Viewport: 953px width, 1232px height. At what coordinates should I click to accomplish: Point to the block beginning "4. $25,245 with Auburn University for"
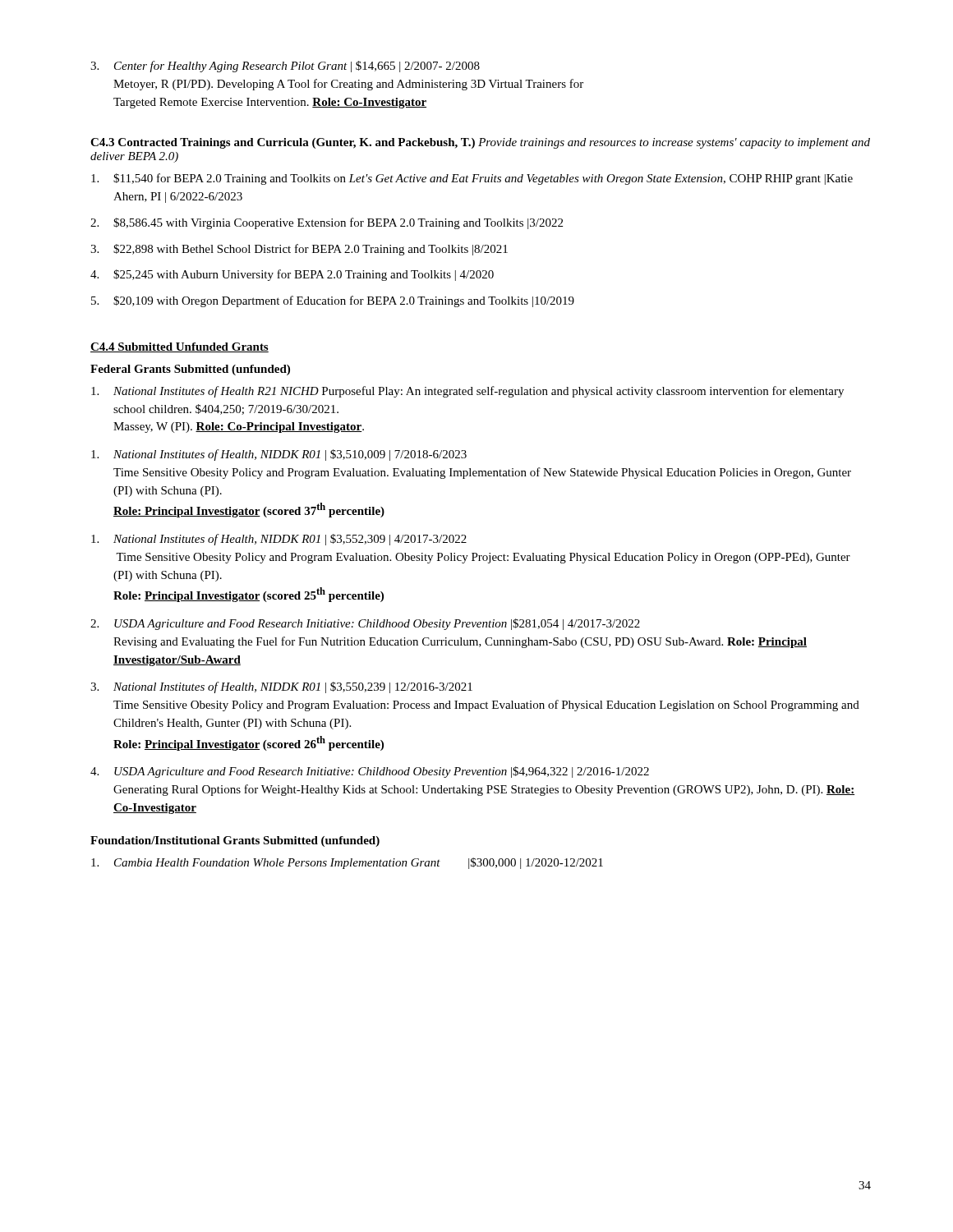pyautogui.click(x=481, y=275)
